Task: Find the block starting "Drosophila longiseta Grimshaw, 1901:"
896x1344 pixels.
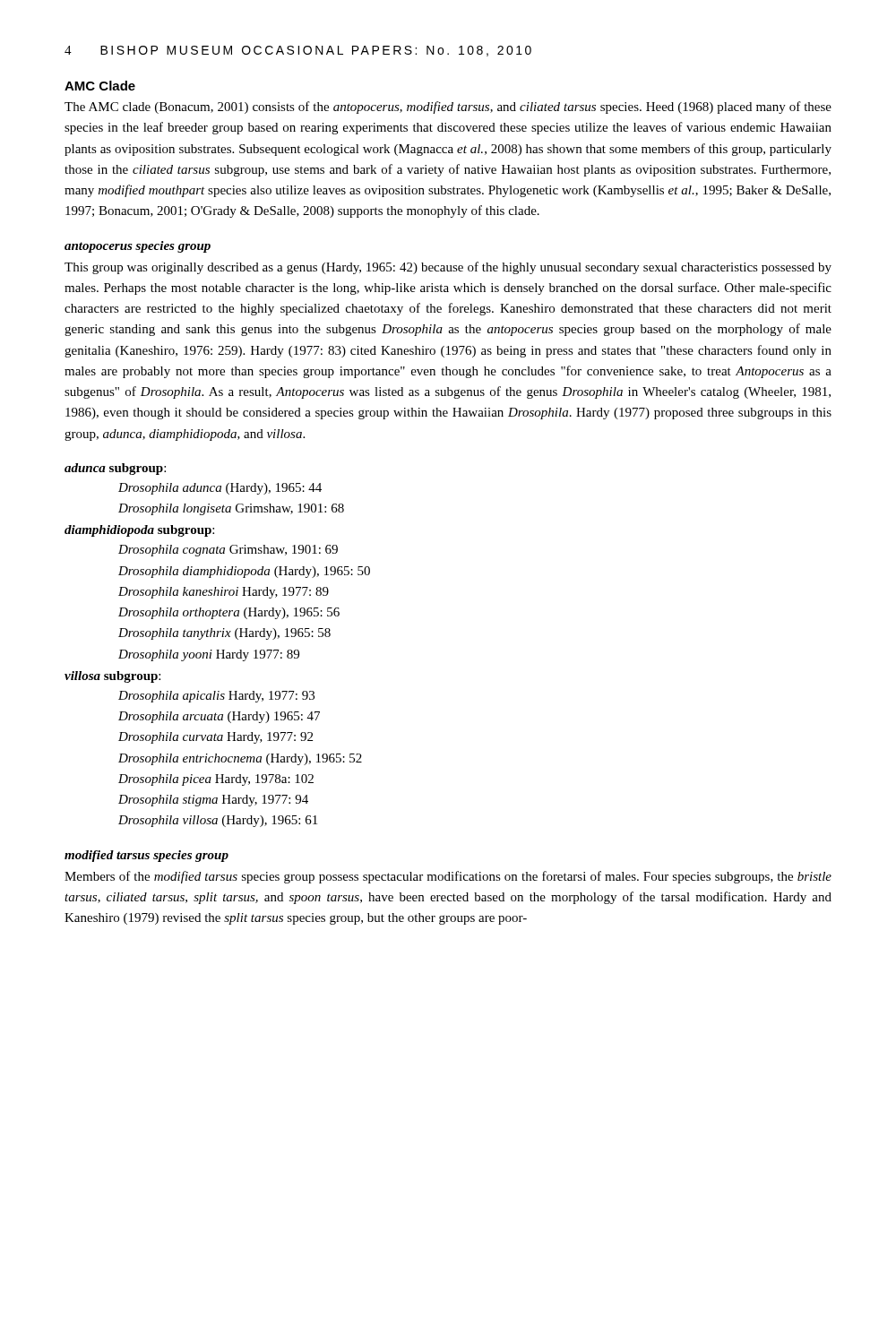Action: coord(231,508)
